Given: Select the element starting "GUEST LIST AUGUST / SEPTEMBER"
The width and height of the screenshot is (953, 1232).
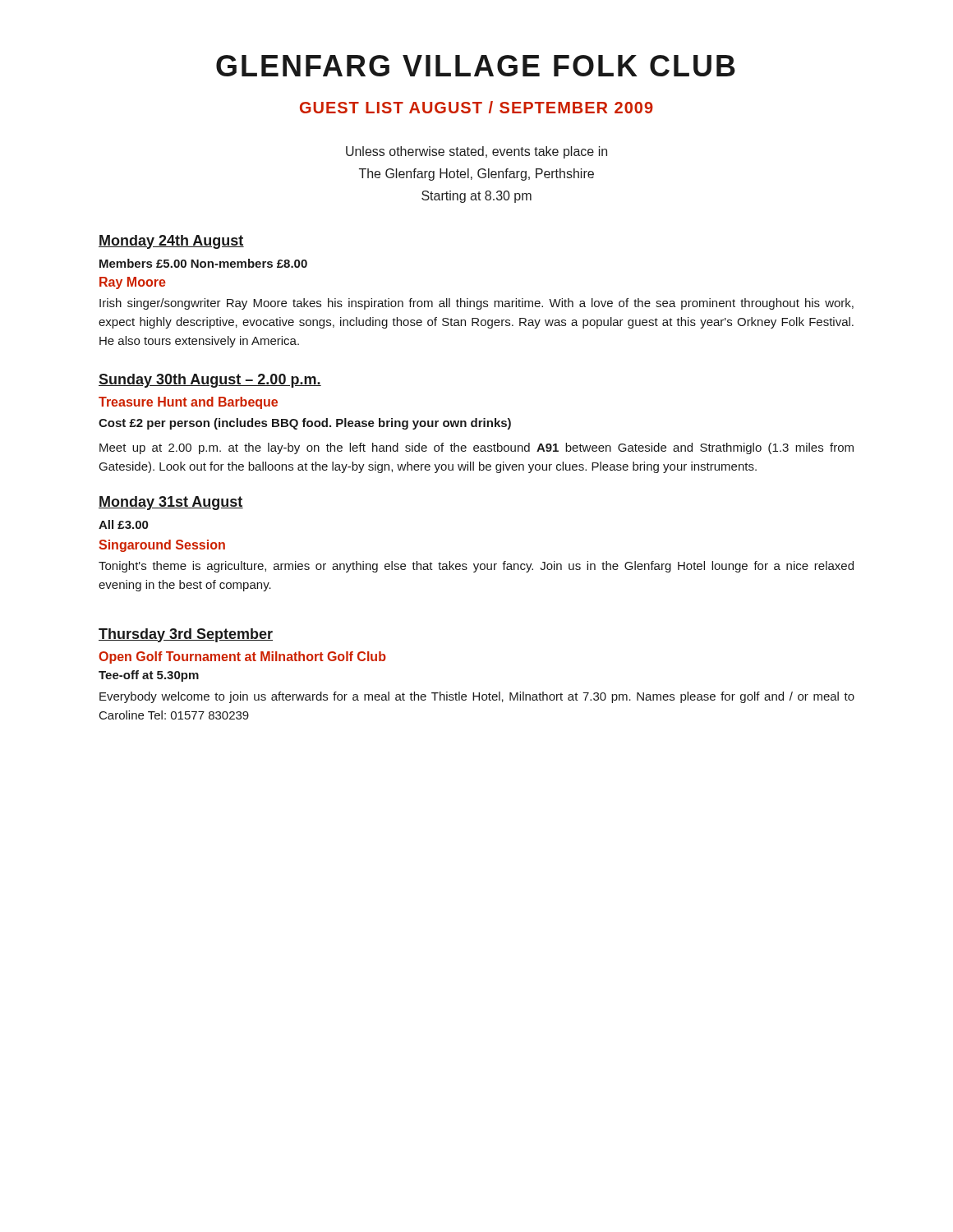Looking at the screenshot, I should click(x=476, y=108).
